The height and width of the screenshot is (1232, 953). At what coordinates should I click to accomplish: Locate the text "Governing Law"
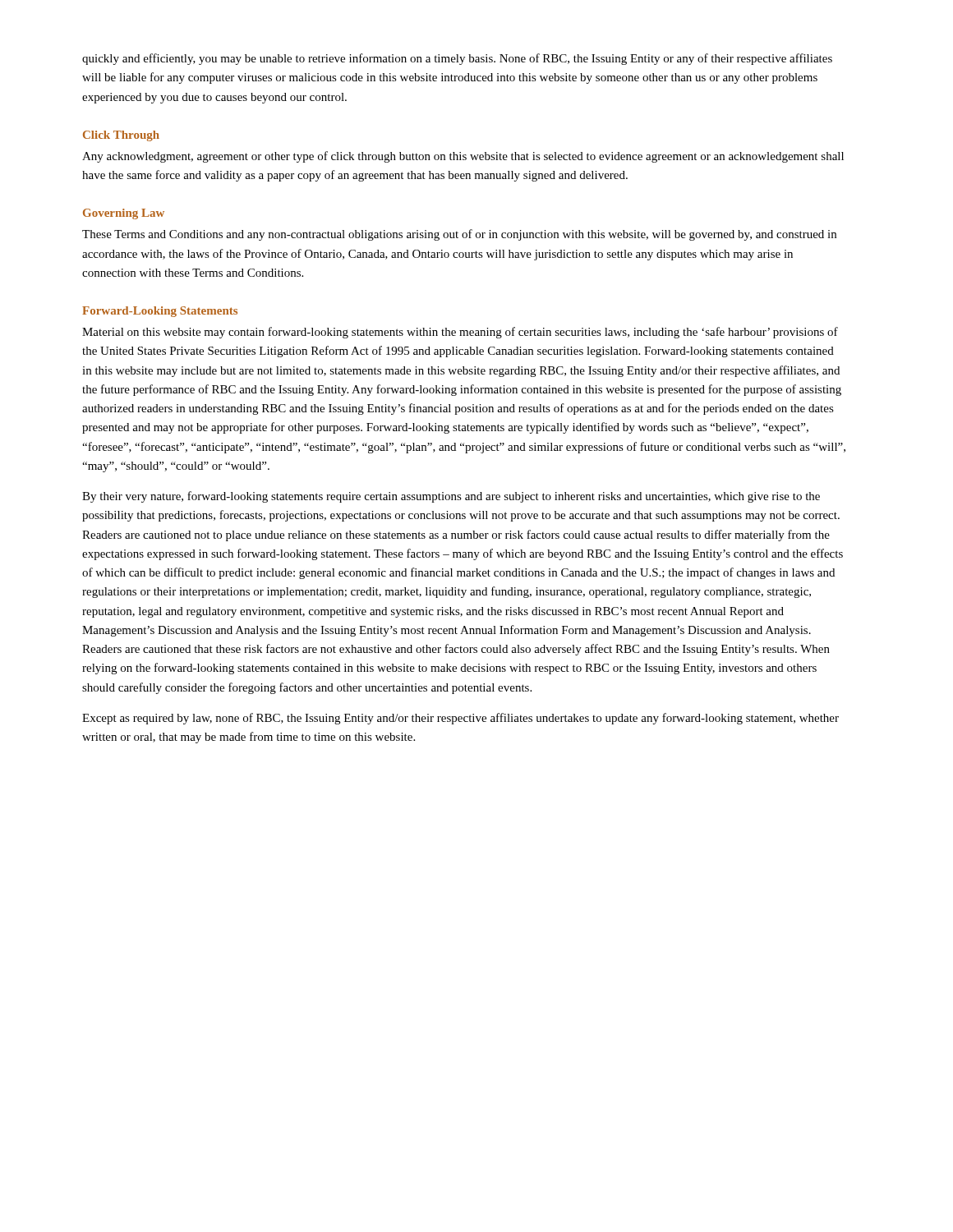pos(123,213)
